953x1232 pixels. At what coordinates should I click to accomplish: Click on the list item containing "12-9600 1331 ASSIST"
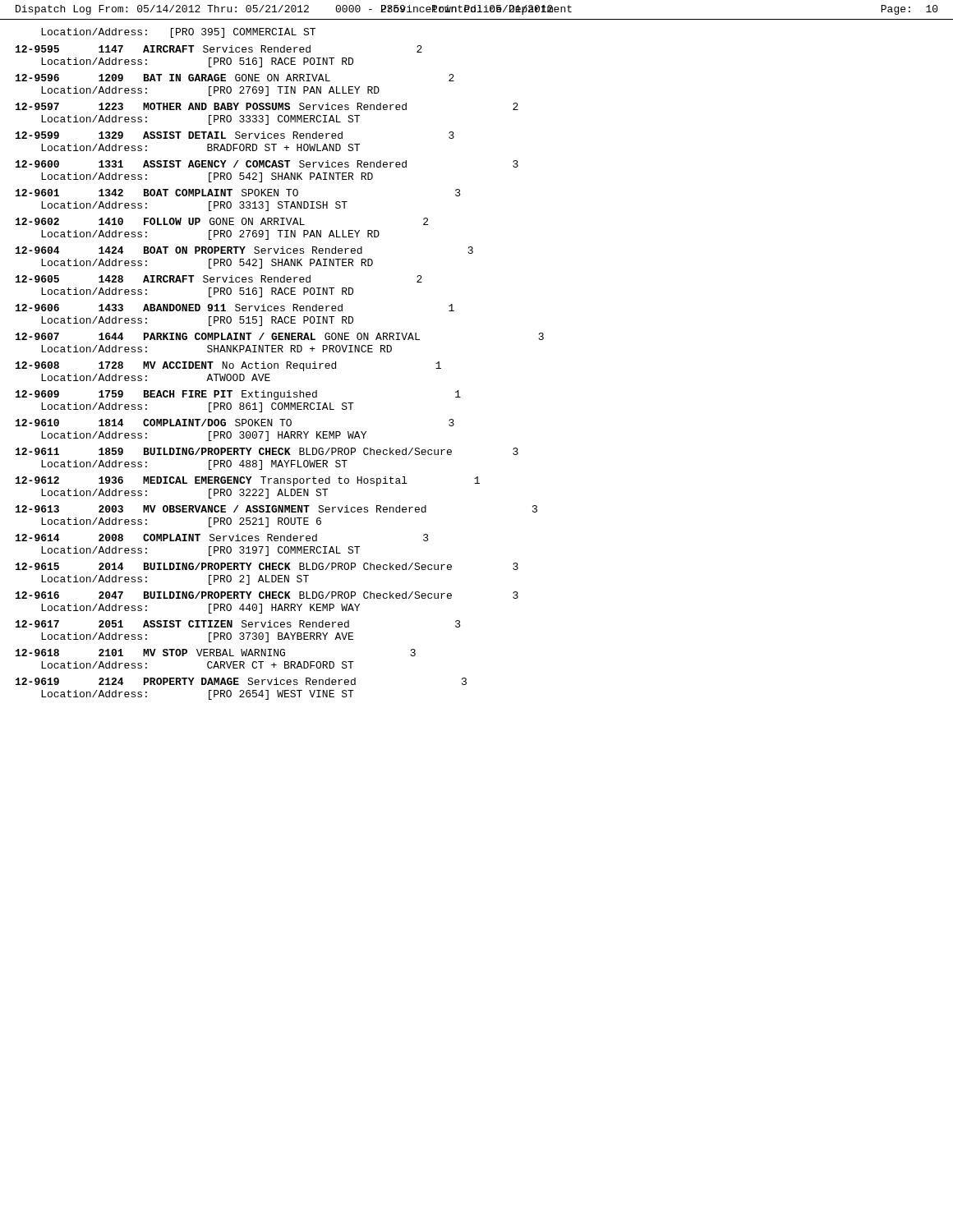267,164
